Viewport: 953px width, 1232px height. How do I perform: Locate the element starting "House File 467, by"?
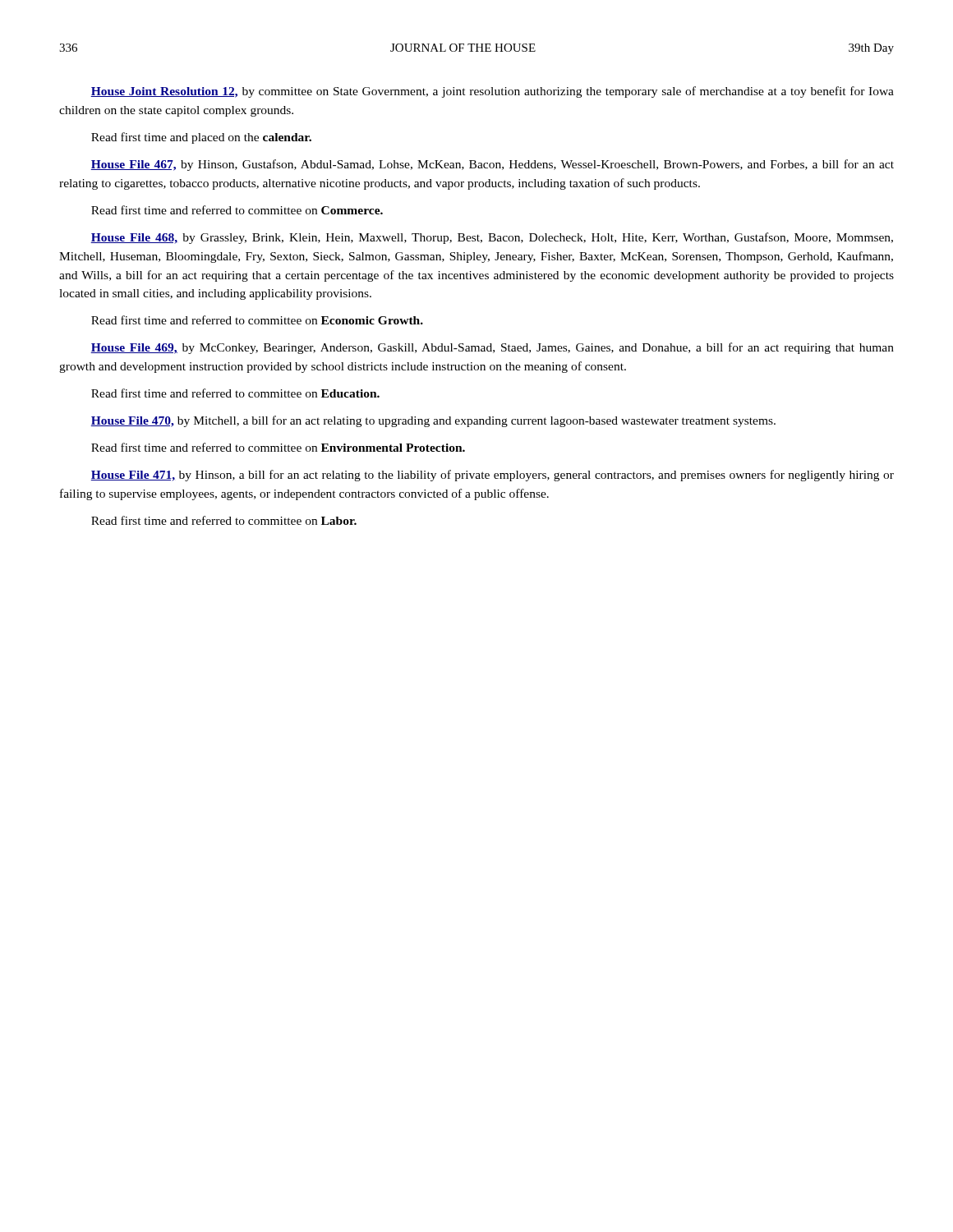[476, 173]
